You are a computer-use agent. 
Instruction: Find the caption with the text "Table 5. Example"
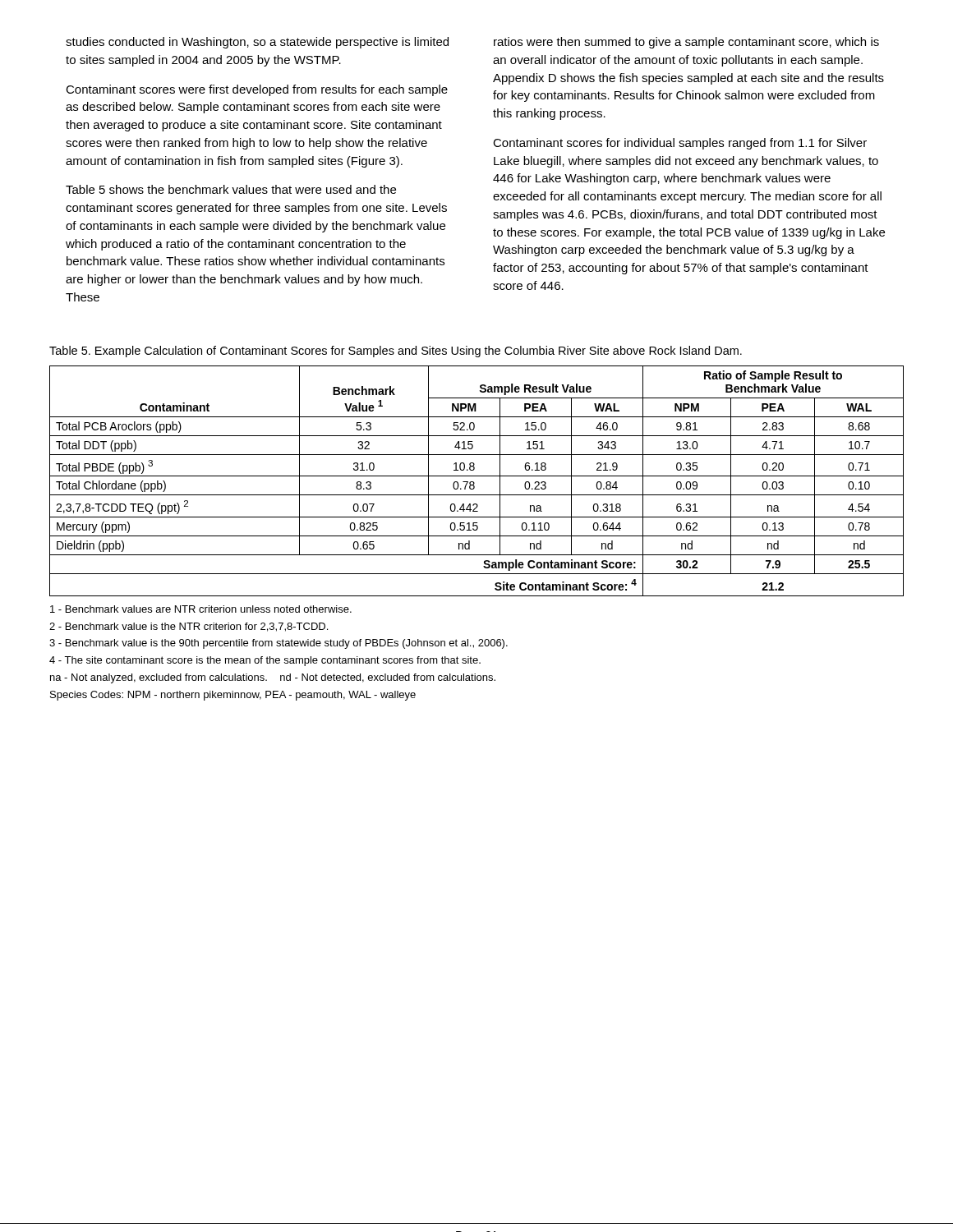click(396, 350)
